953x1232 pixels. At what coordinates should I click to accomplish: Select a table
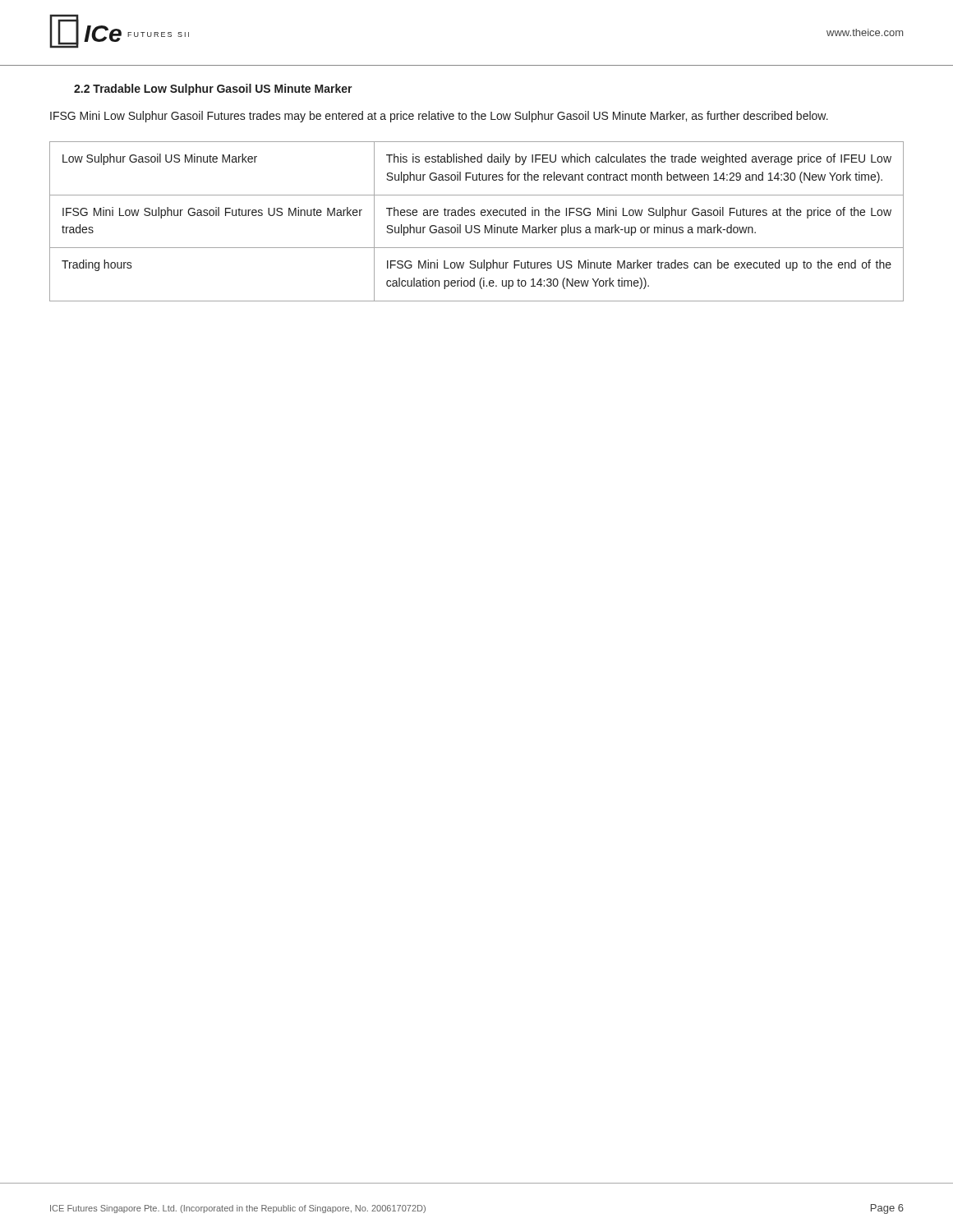click(476, 221)
